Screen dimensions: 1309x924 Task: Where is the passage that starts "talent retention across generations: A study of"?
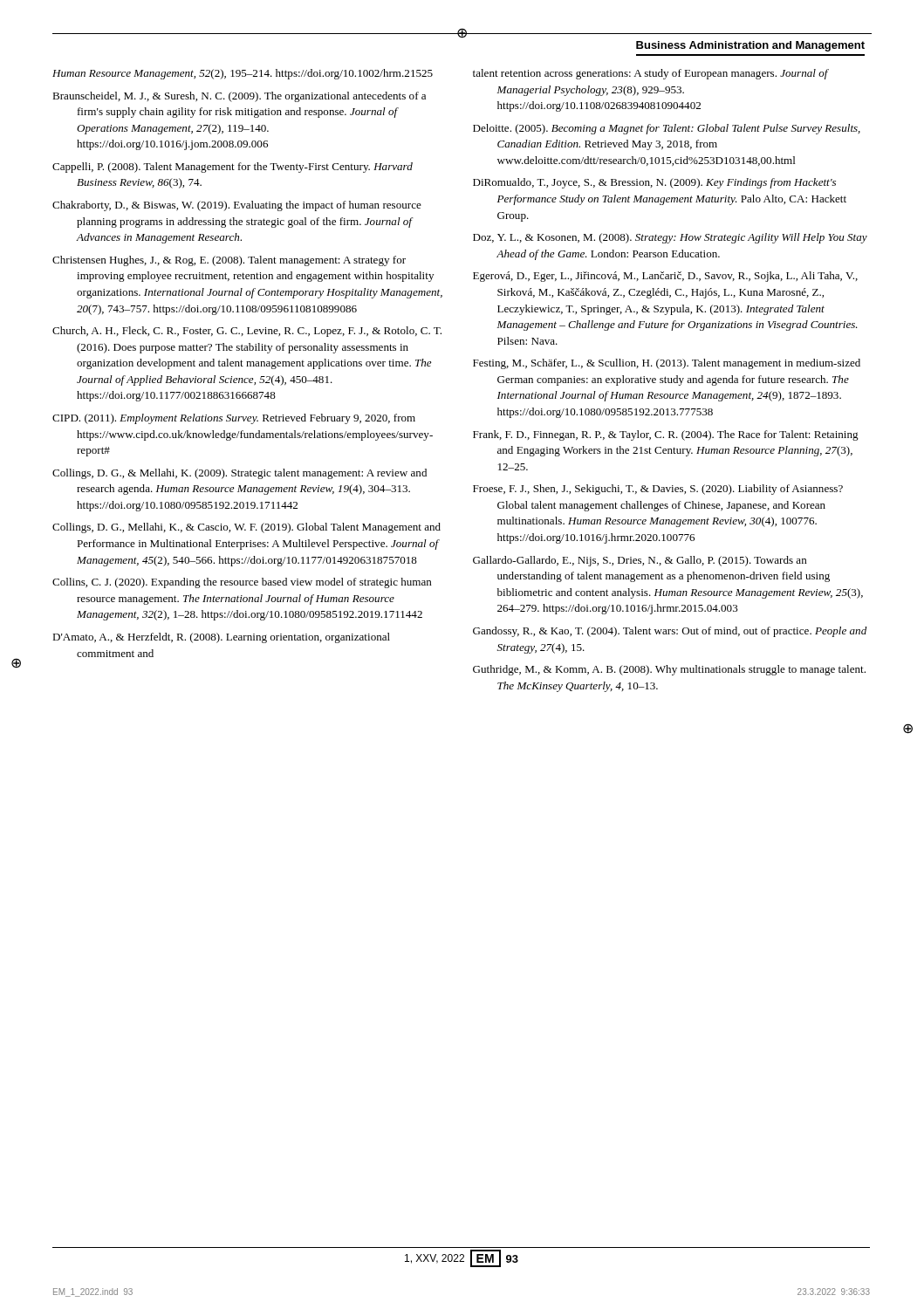coord(671,380)
